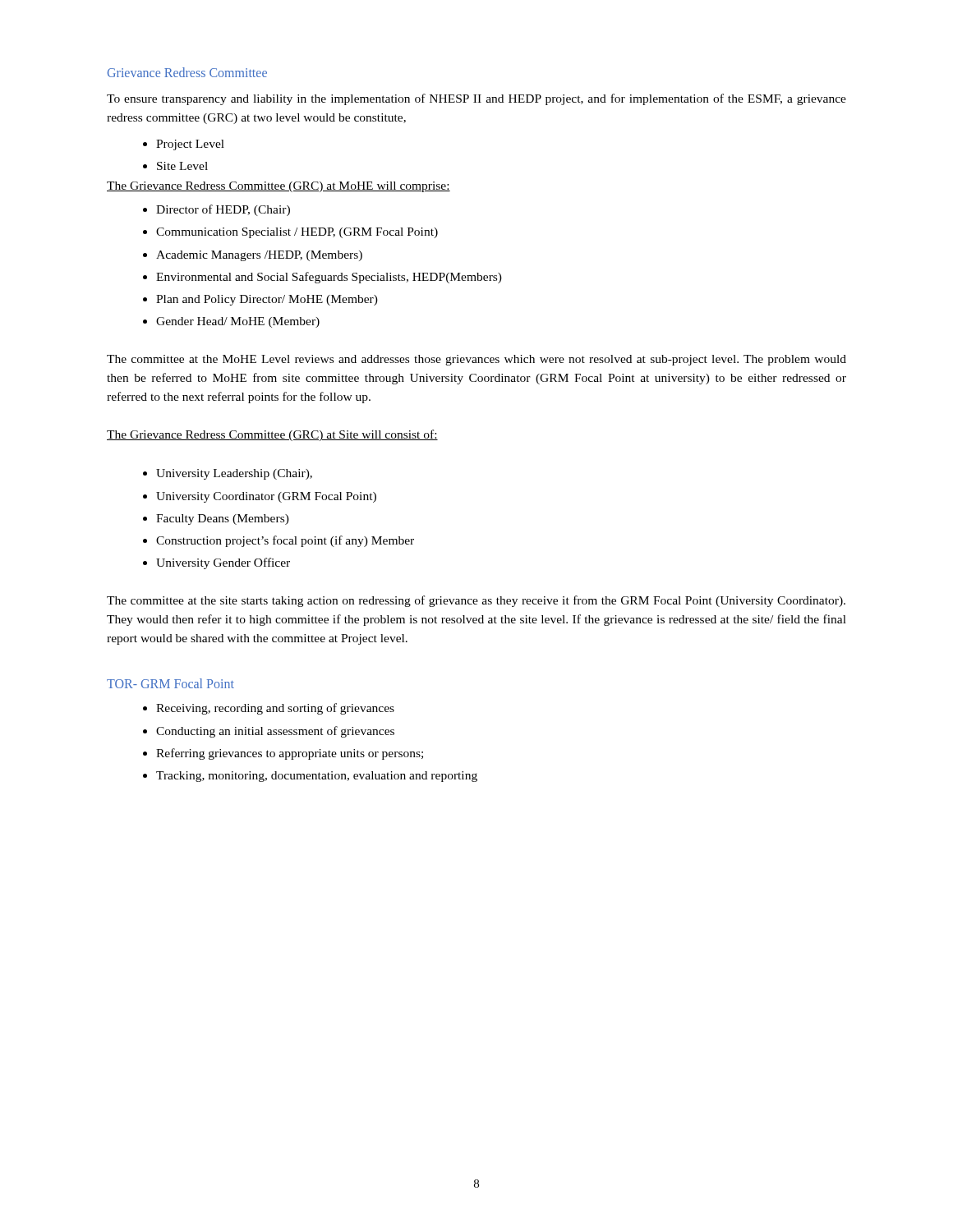The width and height of the screenshot is (953, 1232).
Task: Locate the text block starting "Grievance Redress Committee"
Action: click(187, 73)
